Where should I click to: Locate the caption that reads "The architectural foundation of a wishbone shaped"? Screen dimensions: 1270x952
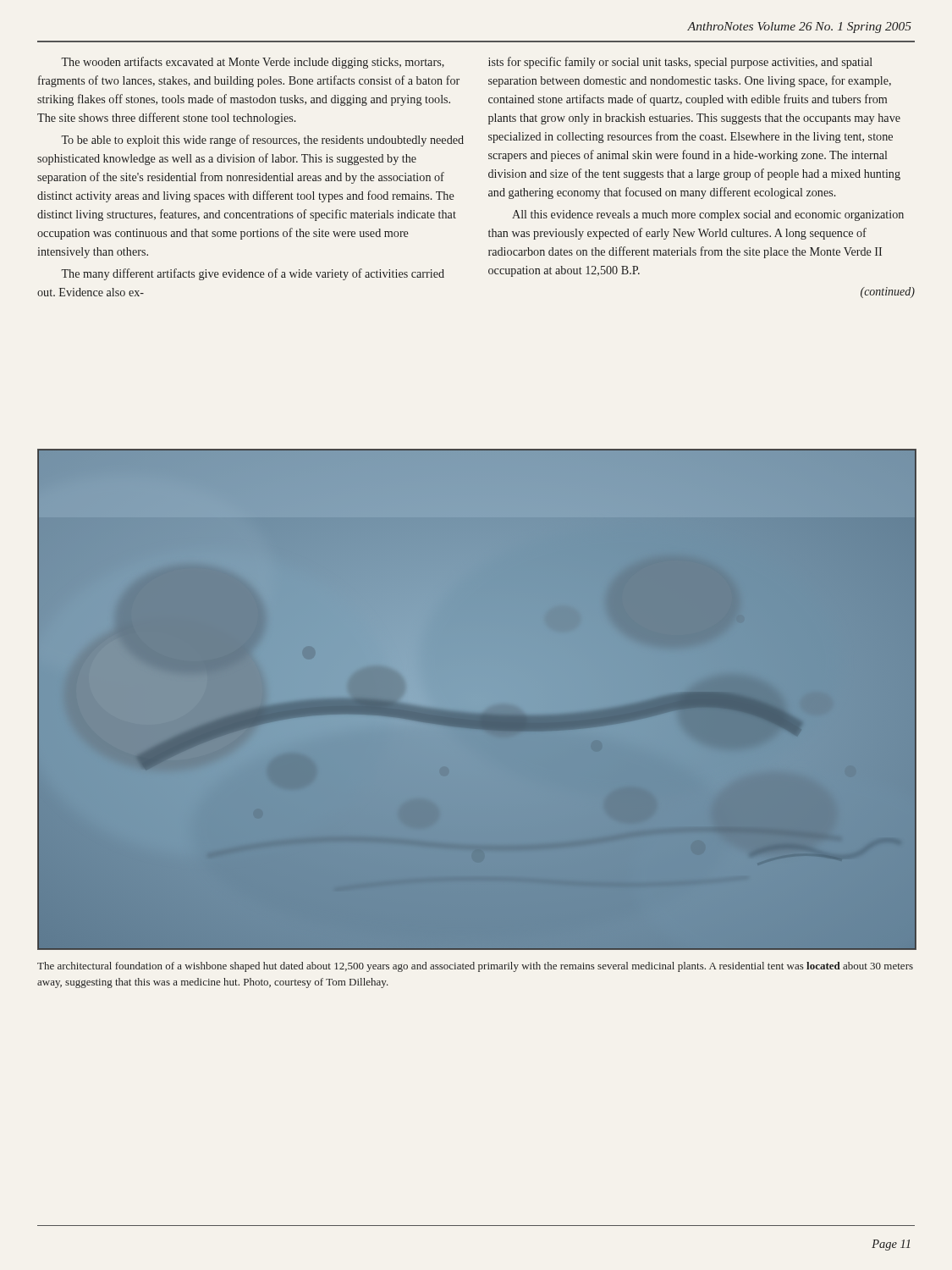(475, 974)
